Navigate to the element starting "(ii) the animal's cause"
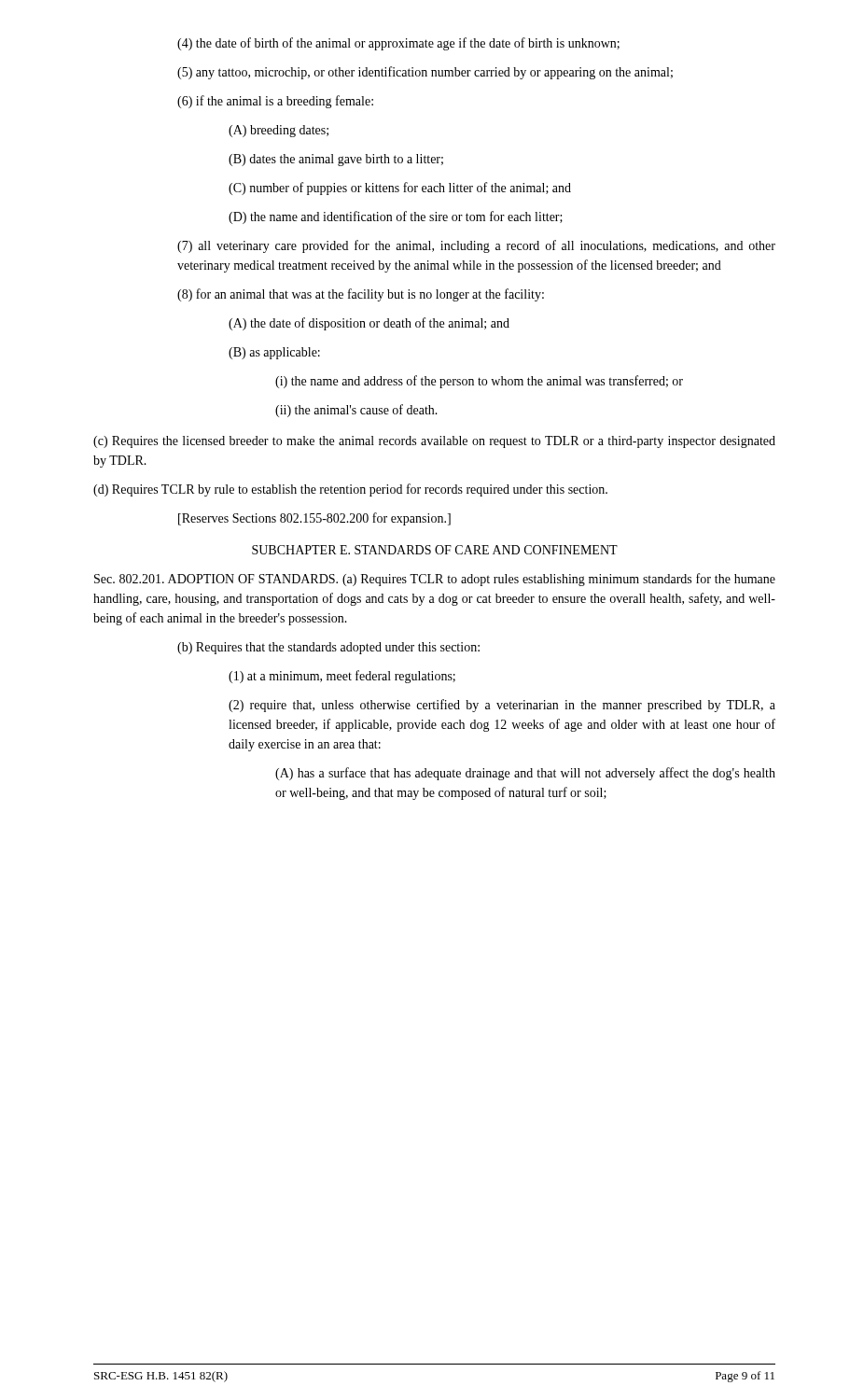The height and width of the screenshot is (1400, 850). 357,410
